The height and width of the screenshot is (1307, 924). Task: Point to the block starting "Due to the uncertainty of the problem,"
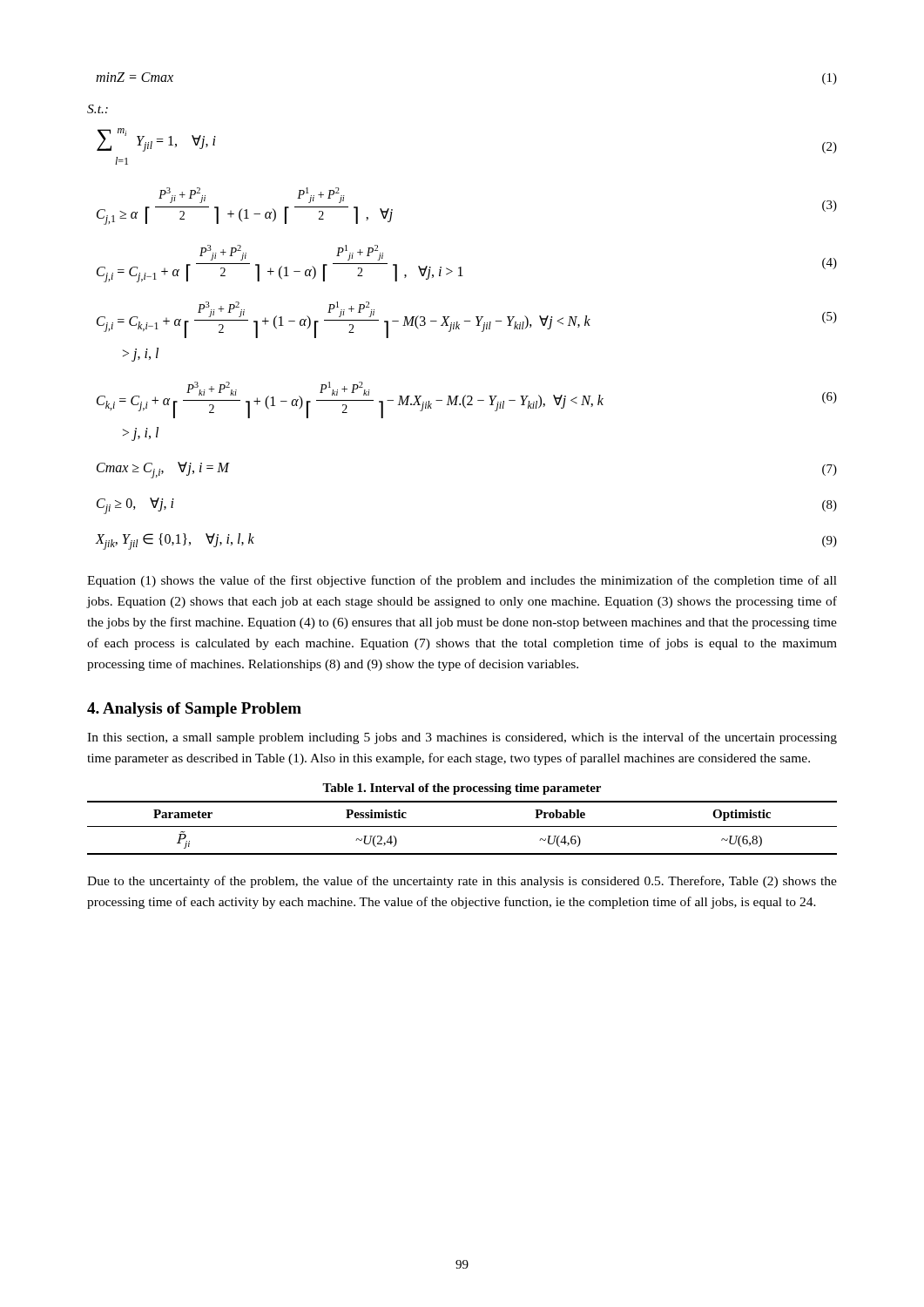pyautogui.click(x=462, y=891)
